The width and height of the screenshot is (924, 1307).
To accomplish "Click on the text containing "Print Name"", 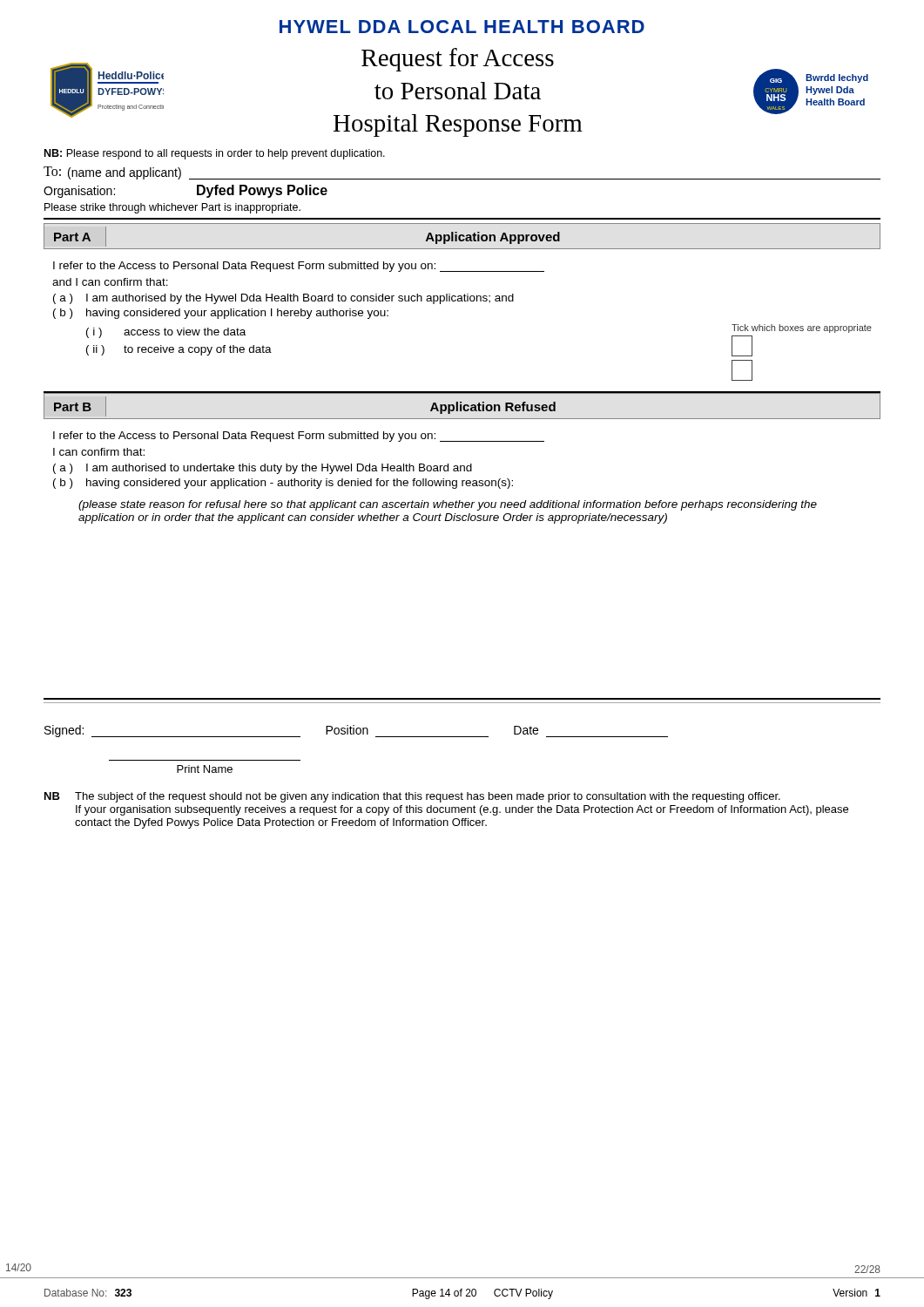I will coord(205,760).
